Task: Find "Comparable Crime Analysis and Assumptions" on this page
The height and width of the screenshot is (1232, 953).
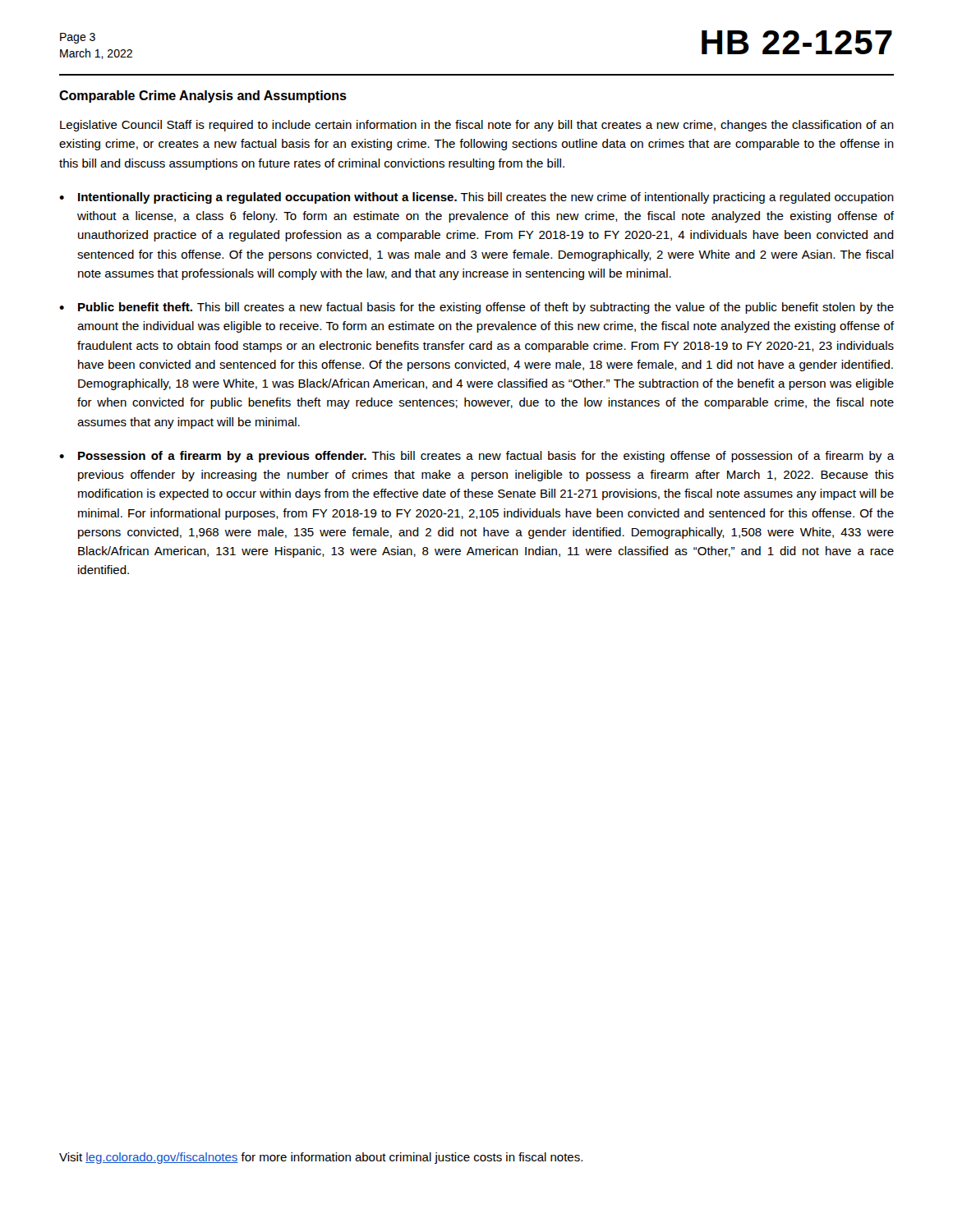Action: coord(203,96)
